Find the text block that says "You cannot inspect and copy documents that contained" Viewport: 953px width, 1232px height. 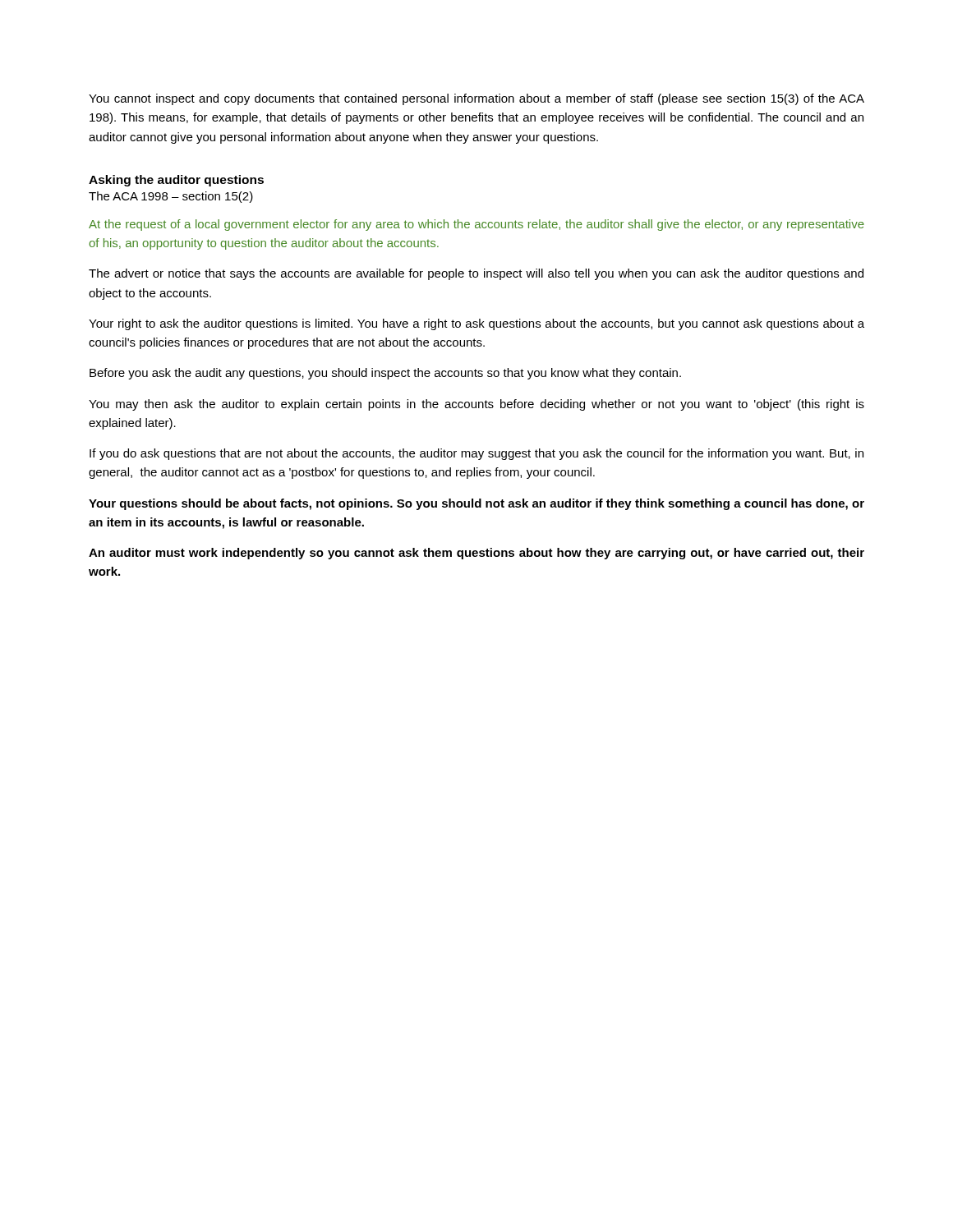tap(476, 117)
